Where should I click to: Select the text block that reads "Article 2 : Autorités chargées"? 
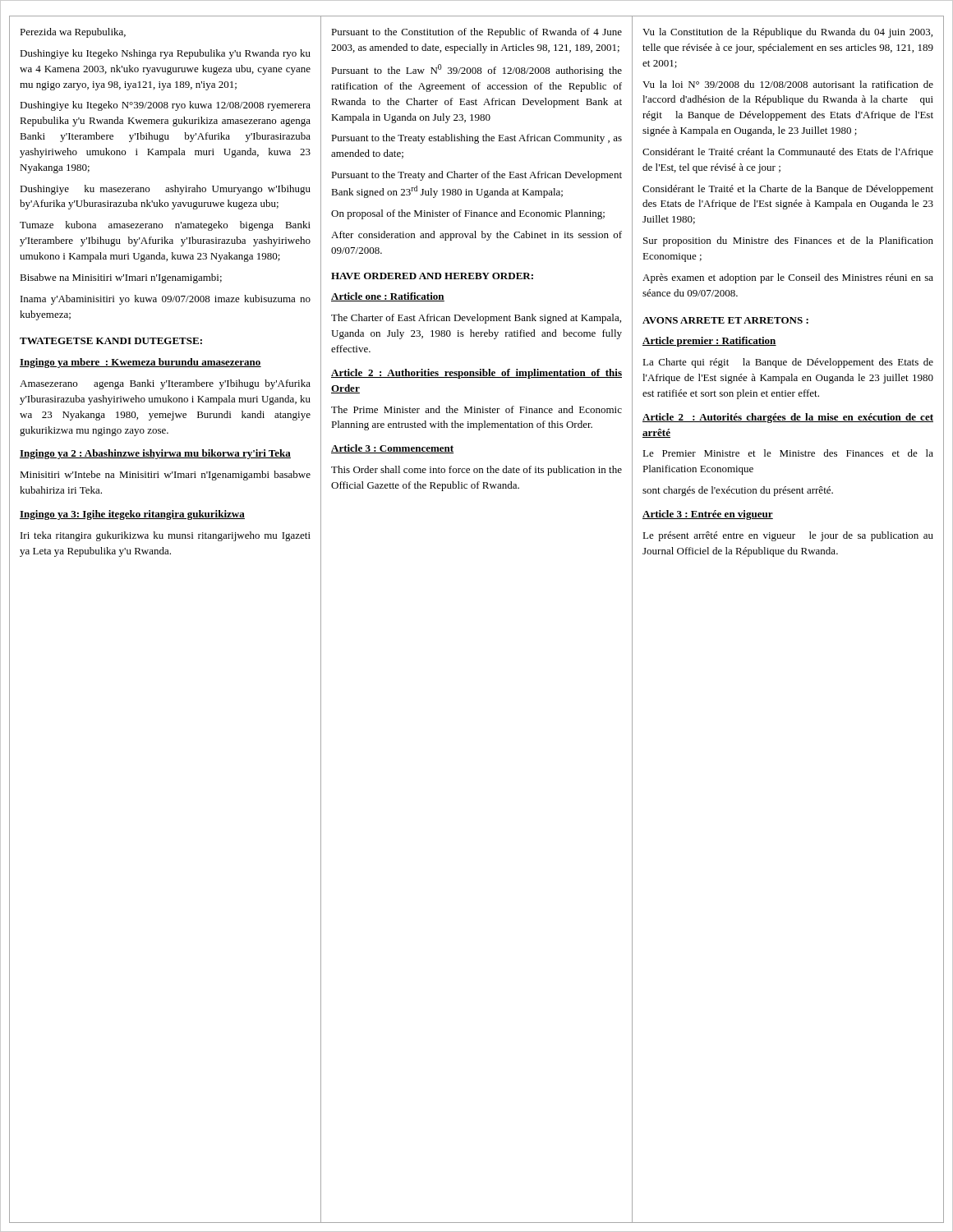tap(788, 454)
